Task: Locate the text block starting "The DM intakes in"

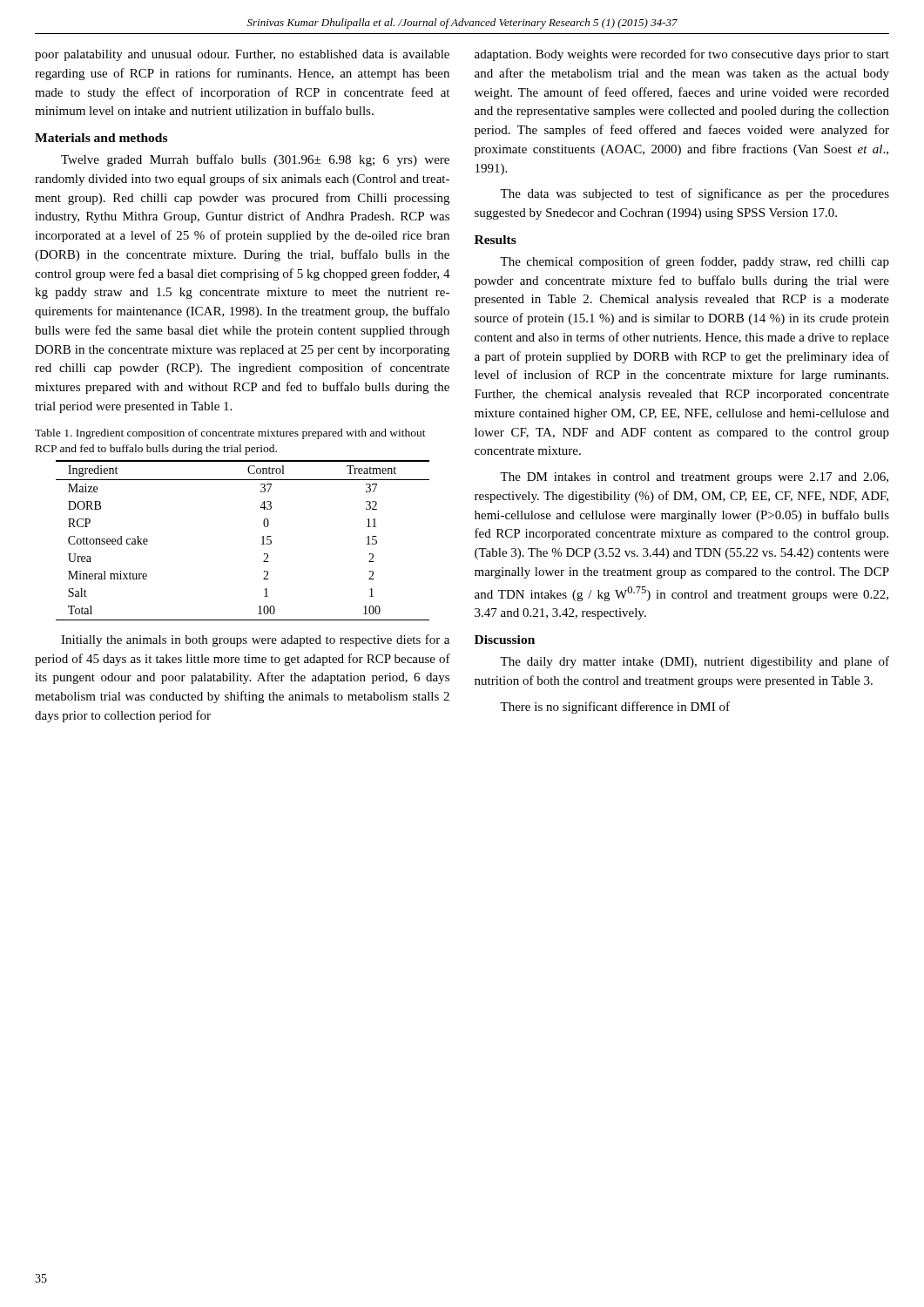Action: coord(682,545)
